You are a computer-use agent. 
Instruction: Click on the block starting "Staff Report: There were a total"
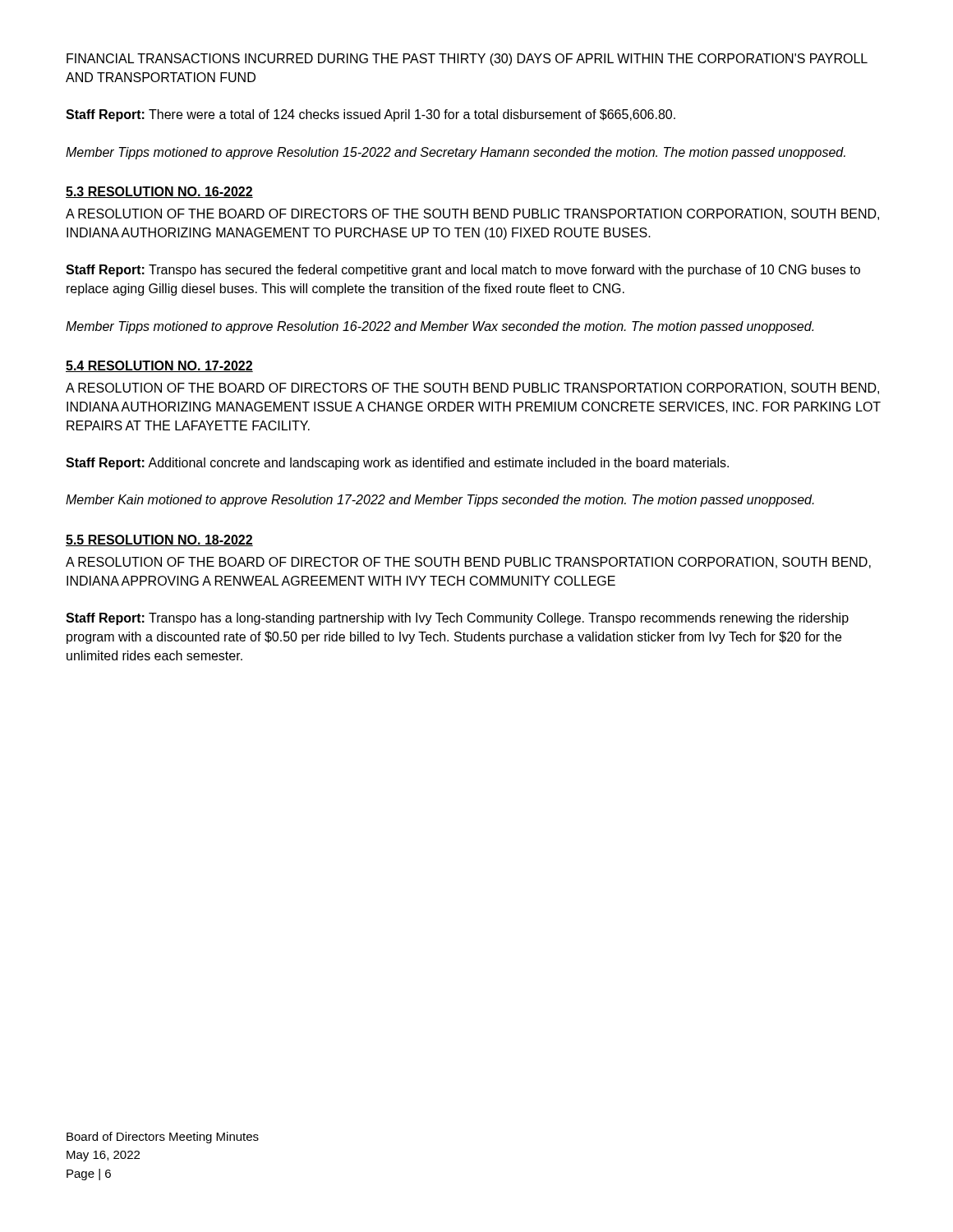tap(476, 115)
